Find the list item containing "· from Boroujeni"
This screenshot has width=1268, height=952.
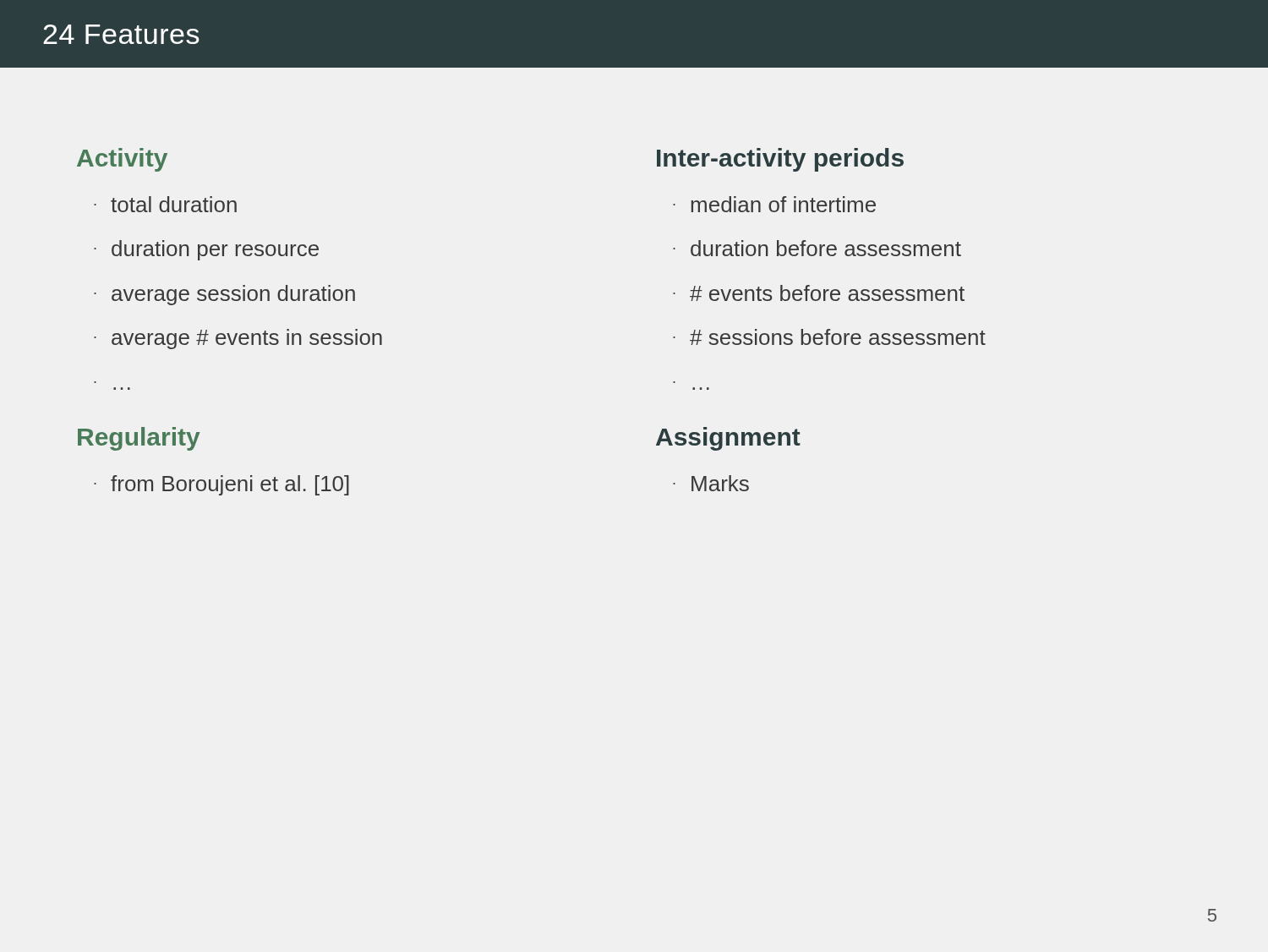tap(222, 484)
